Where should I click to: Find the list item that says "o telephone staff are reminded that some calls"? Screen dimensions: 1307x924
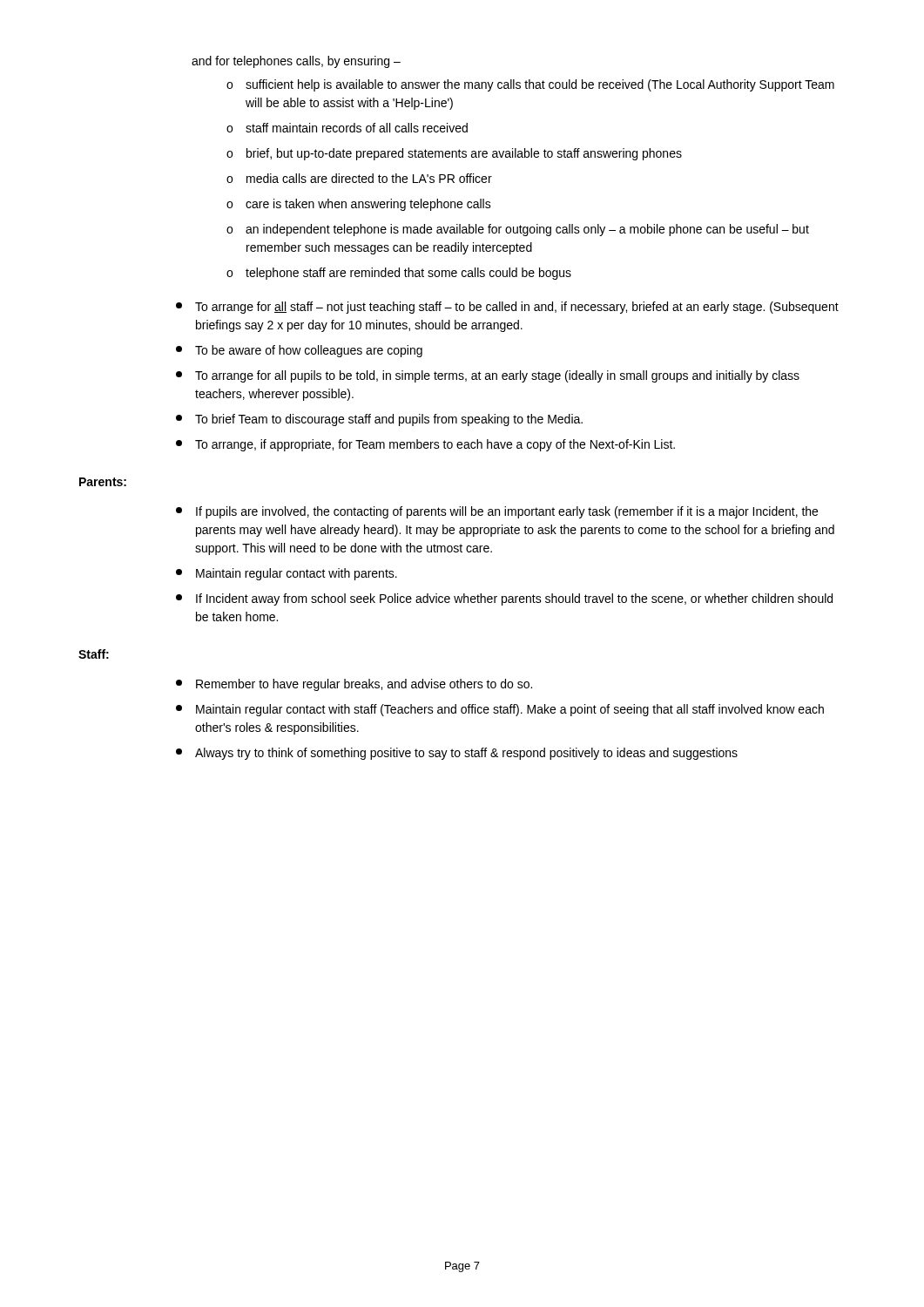tap(399, 273)
